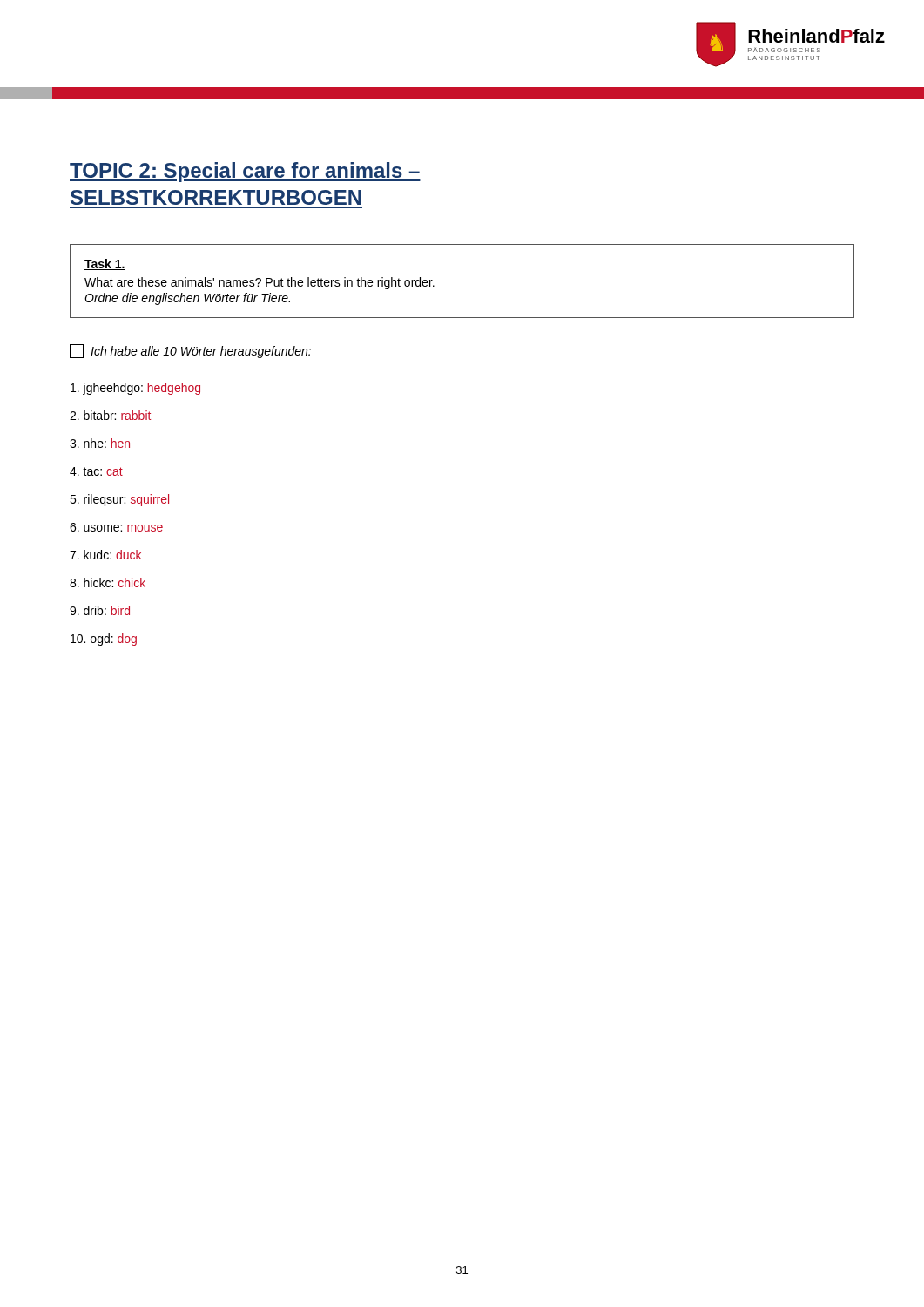The image size is (924, 1307).
Task: Where is the title that starts "TOPIC 2: Special care for"?
Action: (x=245, y=184)
